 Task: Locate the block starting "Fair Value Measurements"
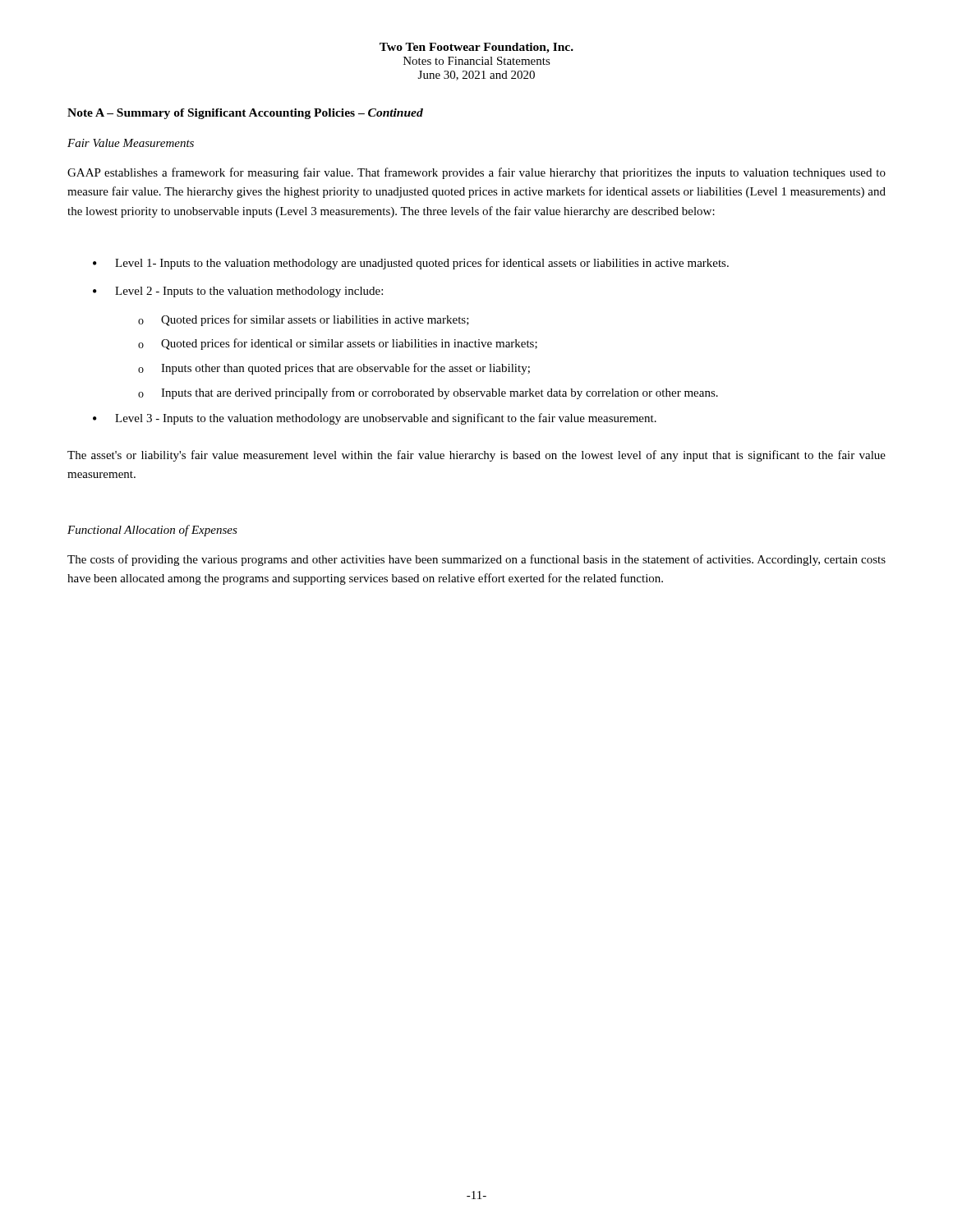tap(131, 143)
